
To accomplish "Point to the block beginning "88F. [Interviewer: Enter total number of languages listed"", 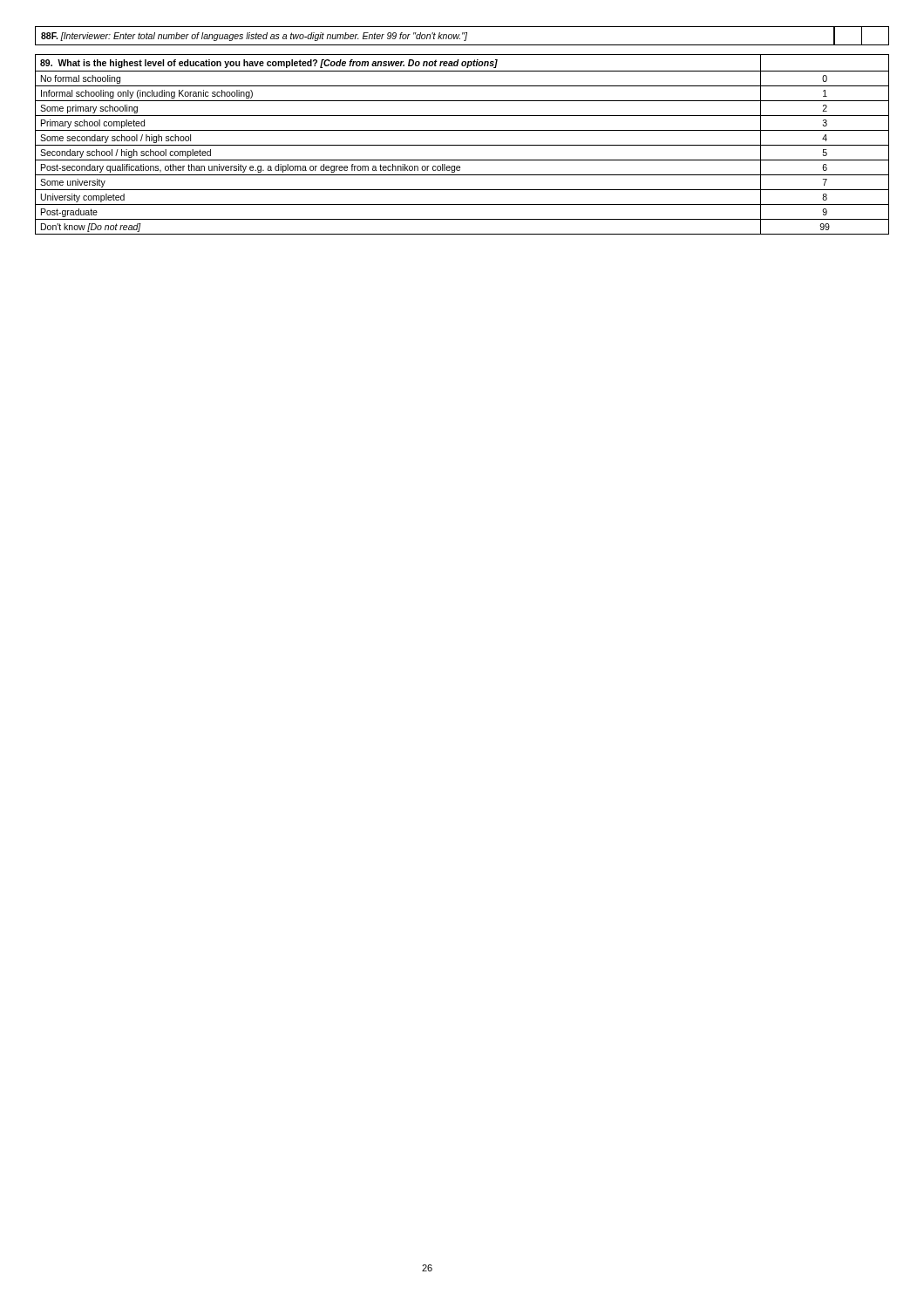I will pos(462,36).
